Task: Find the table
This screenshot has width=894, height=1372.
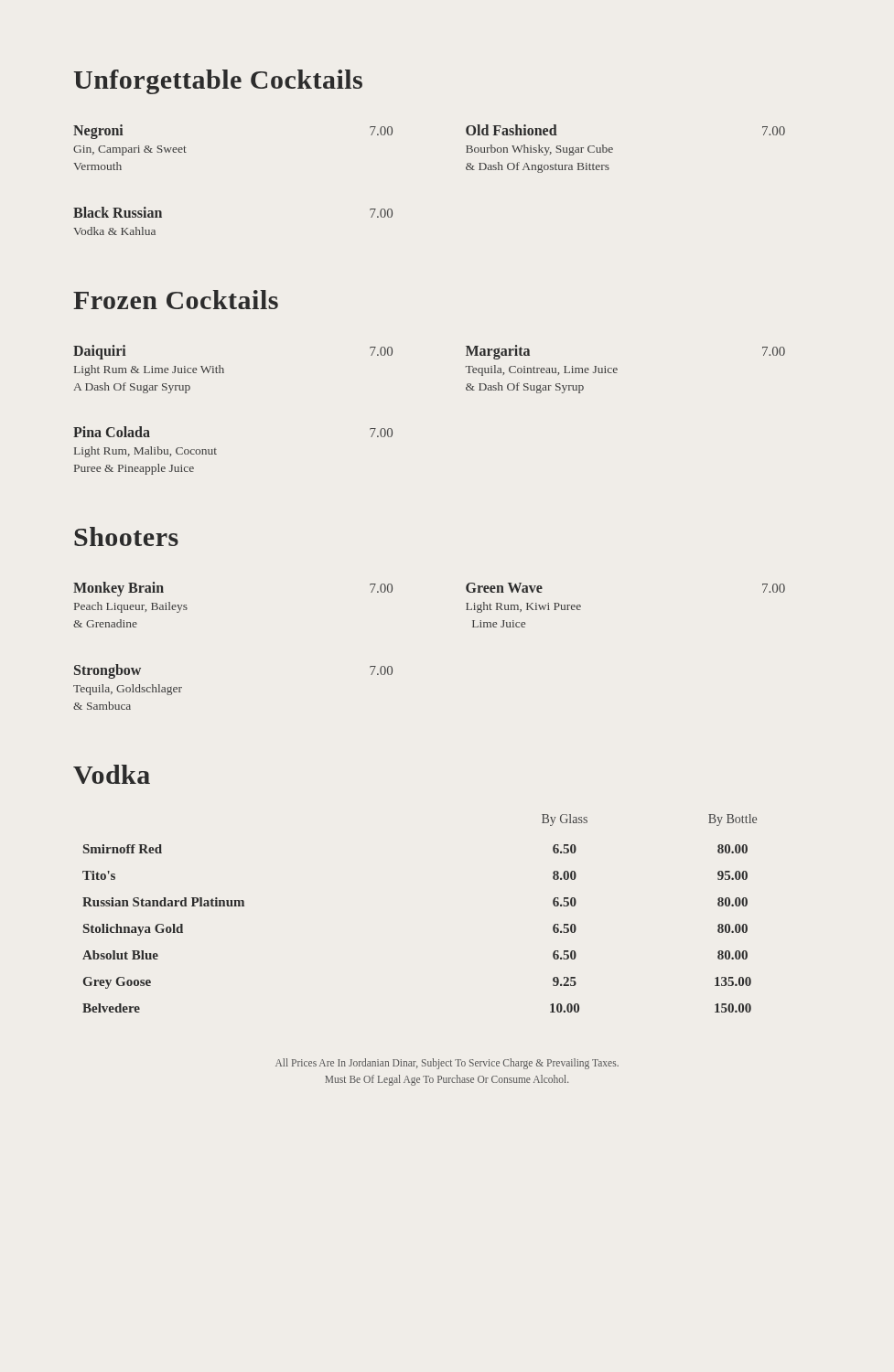Action: 447,915
